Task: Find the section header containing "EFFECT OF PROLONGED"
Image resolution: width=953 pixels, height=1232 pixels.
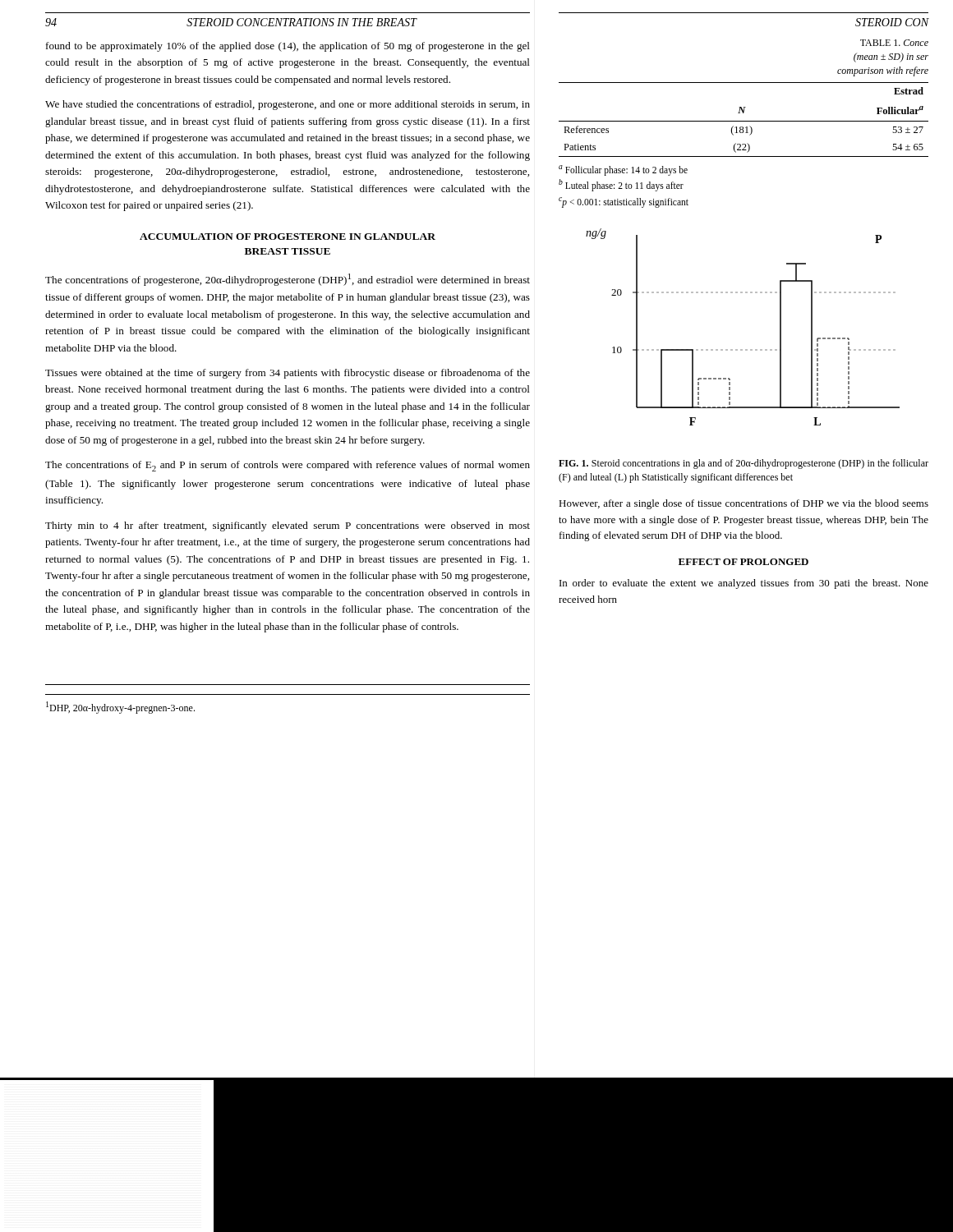Action: [744, 561]
